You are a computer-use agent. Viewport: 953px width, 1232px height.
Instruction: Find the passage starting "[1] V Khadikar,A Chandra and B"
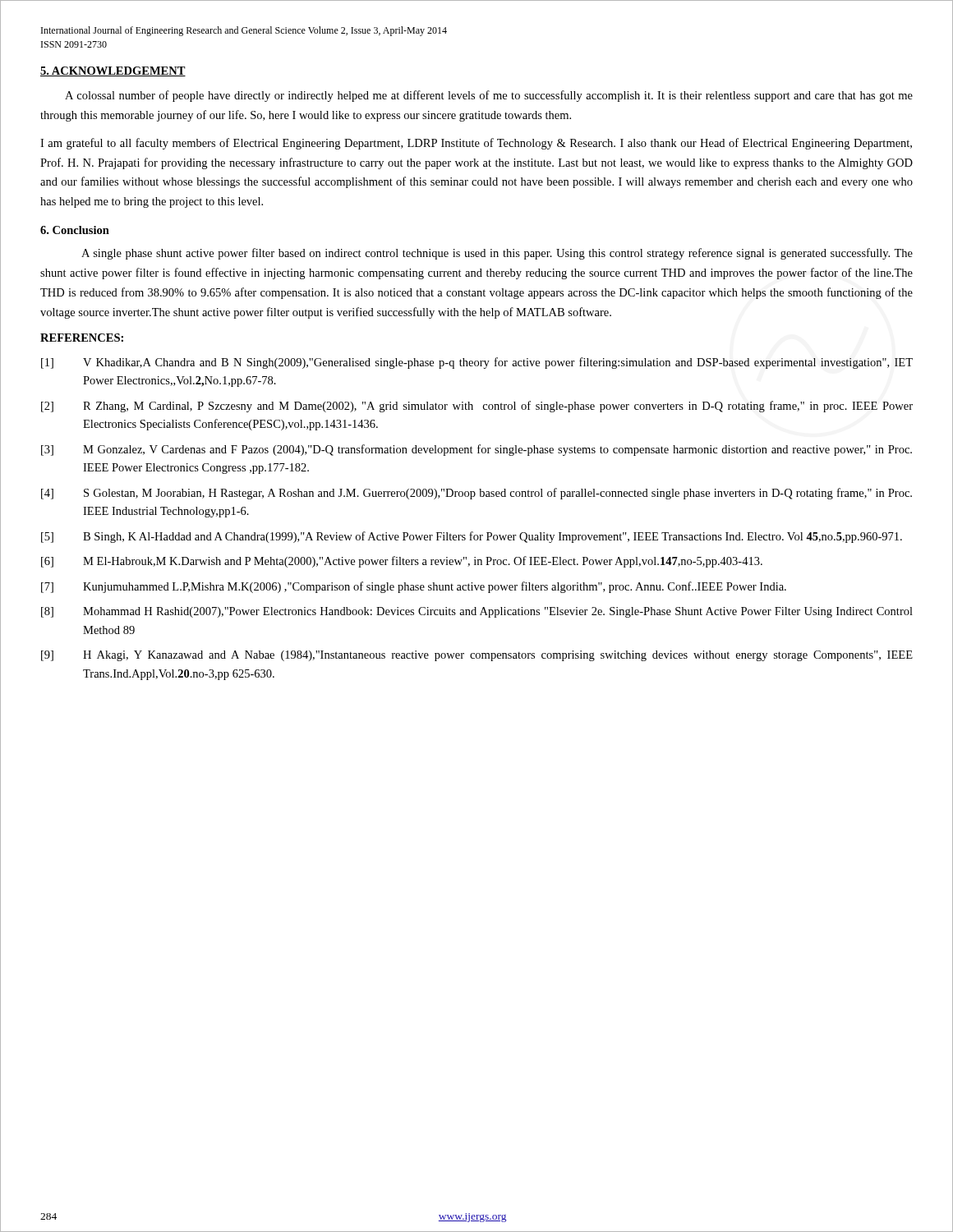point(476,372)
